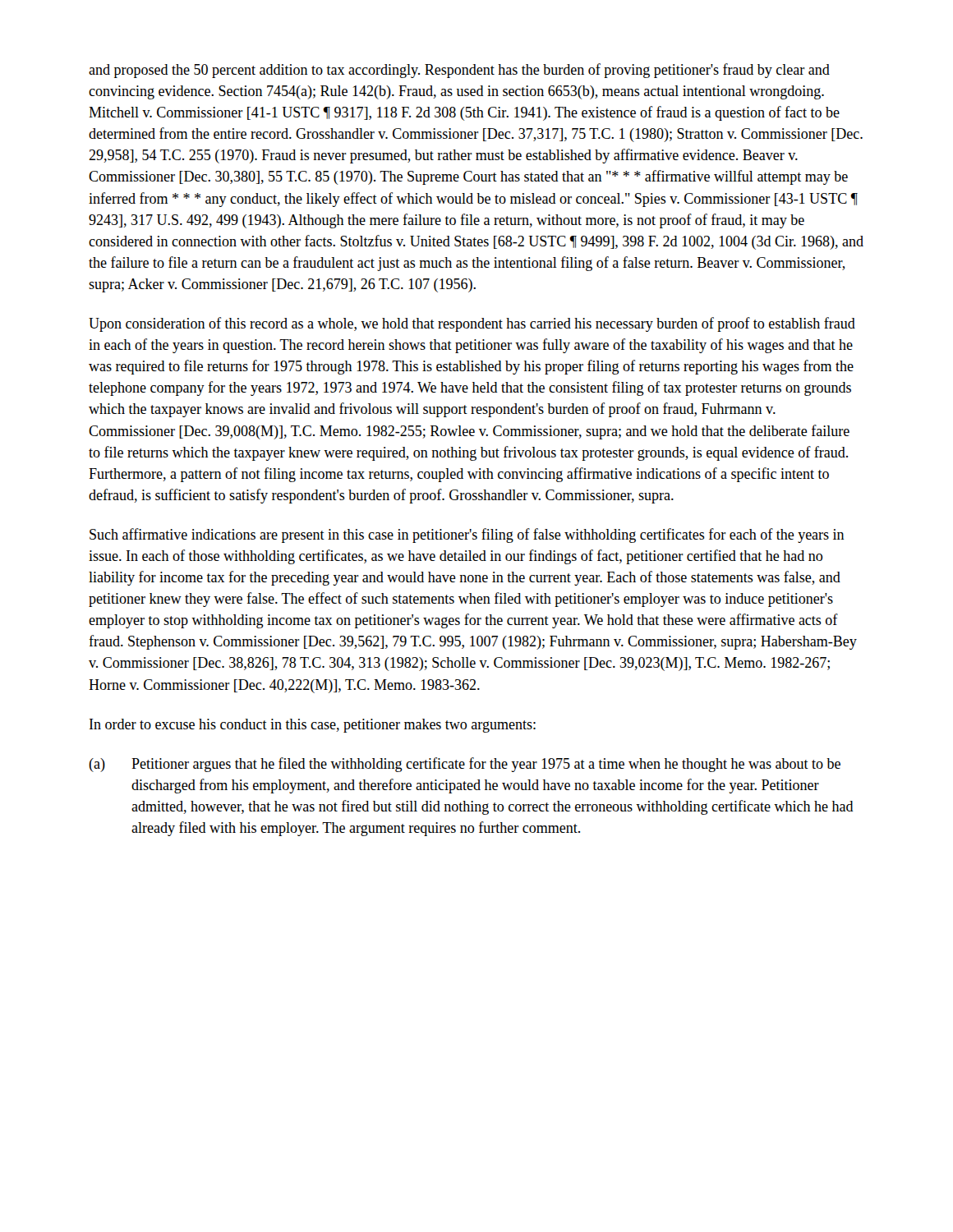Select the list item with the text "(a) Petitioner argues that he filed the withholding"

pos(476,796)
